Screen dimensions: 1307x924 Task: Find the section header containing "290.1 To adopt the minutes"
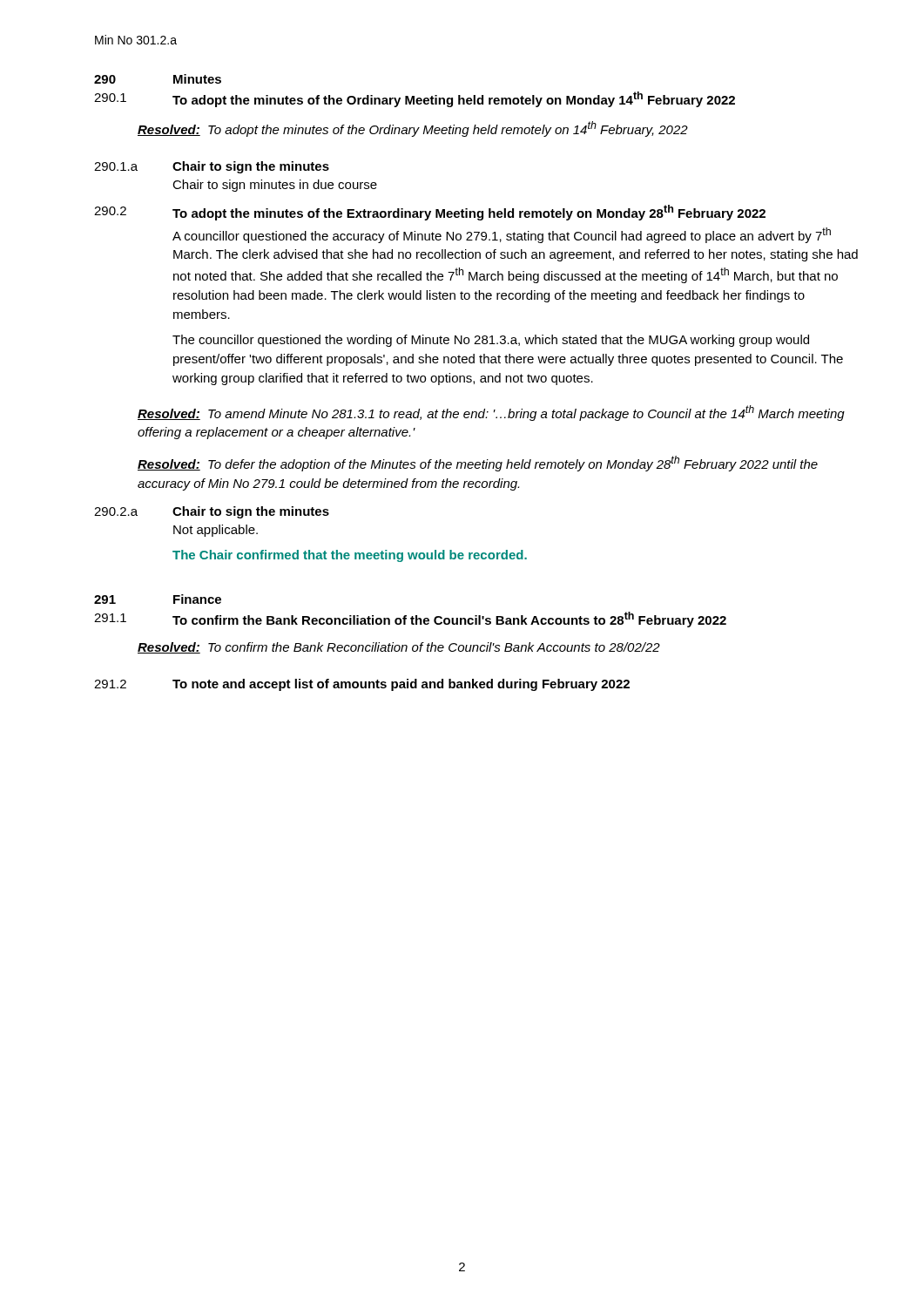tap(478, 98)
